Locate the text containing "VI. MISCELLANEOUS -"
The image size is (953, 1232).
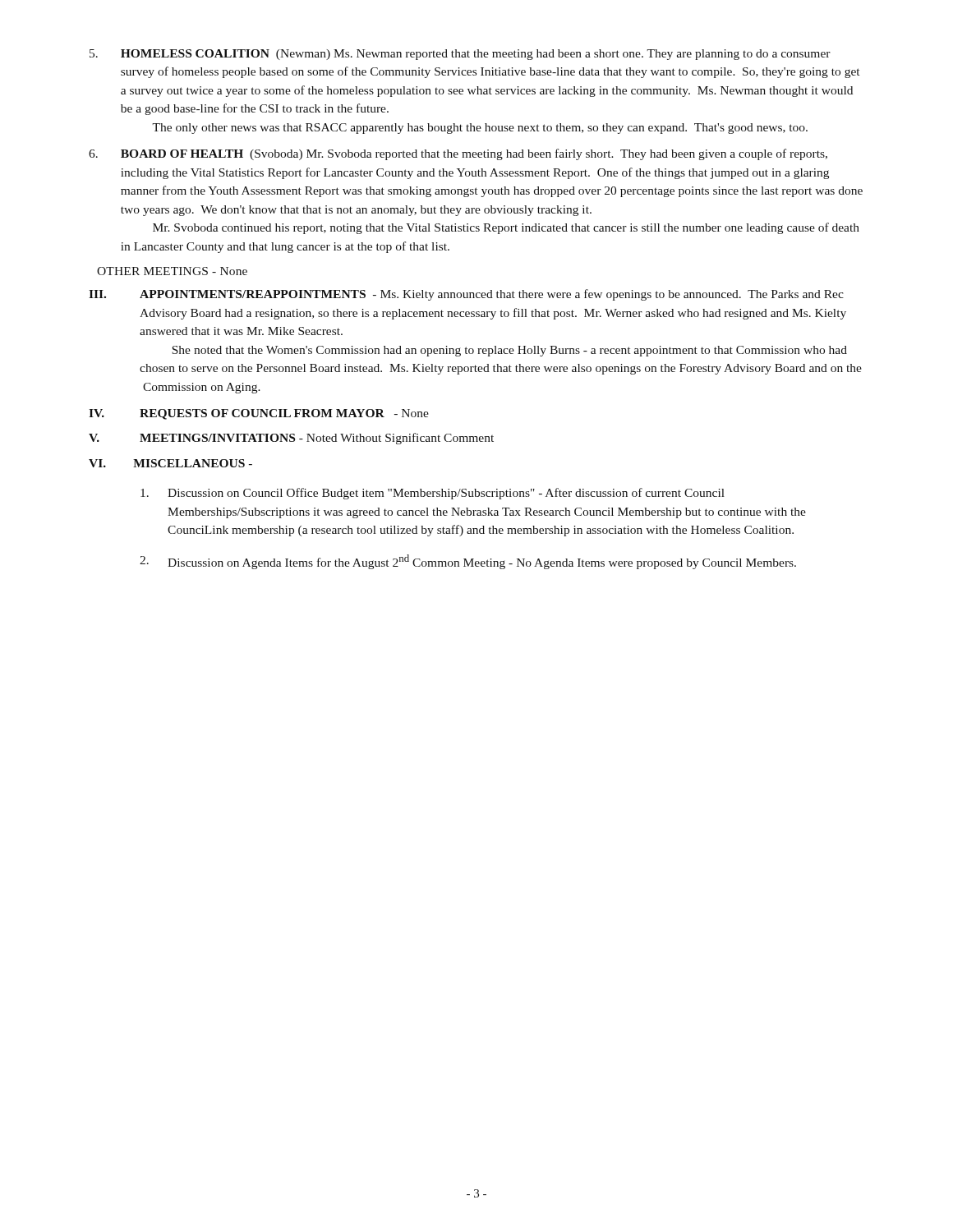click(170, 463)
